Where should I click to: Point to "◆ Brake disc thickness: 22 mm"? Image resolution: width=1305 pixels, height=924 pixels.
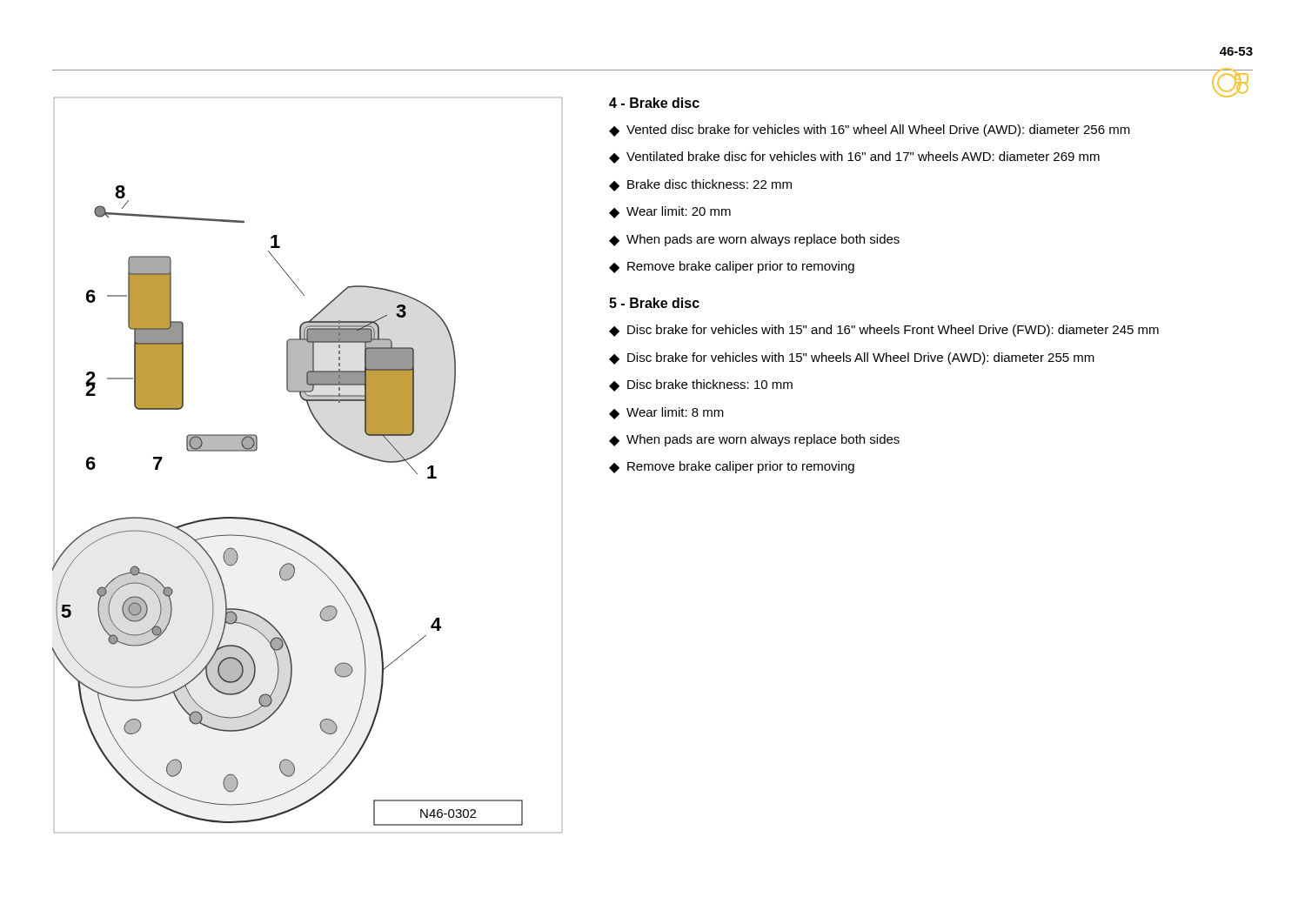700,185
